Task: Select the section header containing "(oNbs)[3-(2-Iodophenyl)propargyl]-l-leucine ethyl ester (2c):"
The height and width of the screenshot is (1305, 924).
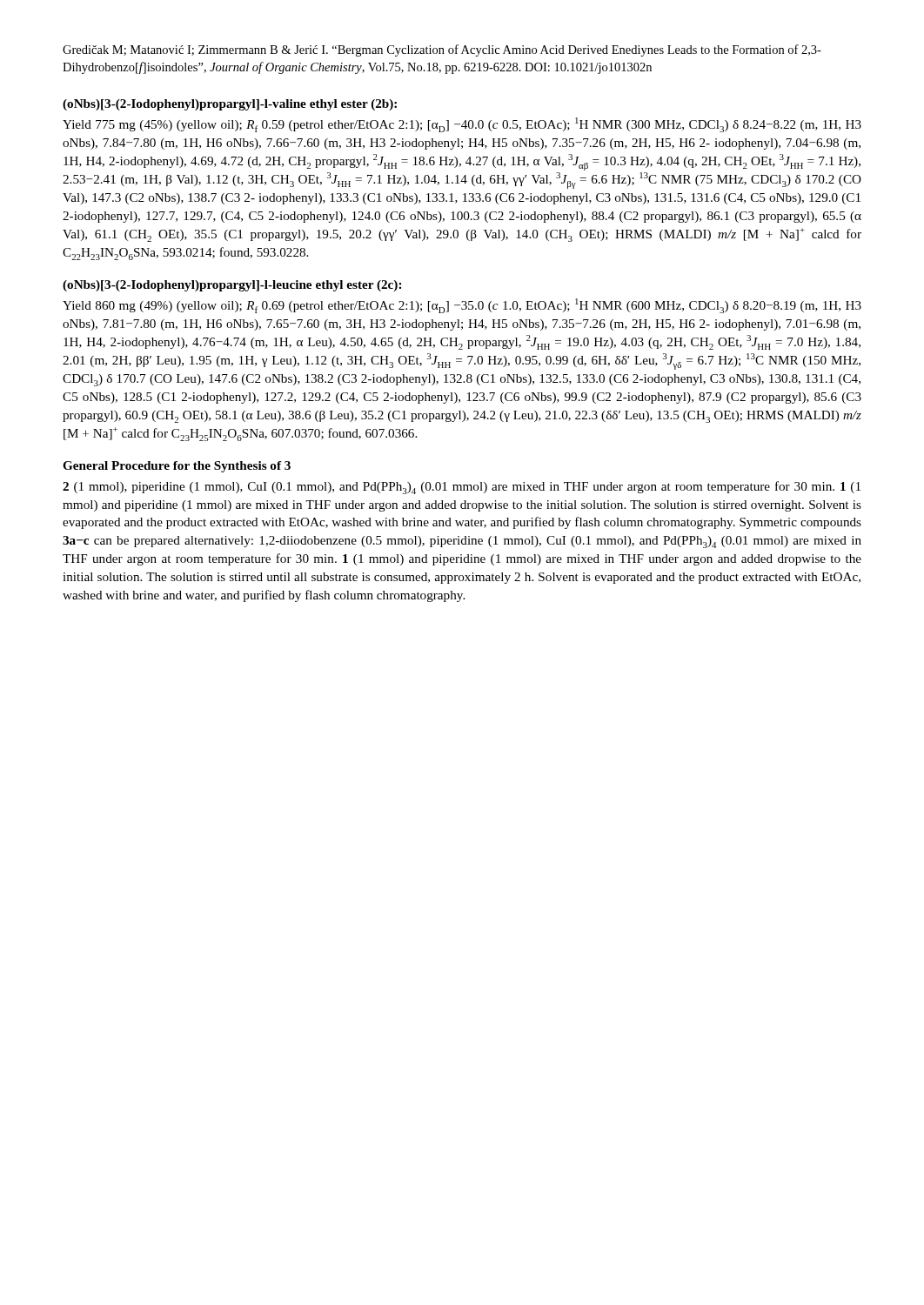Action: [x=233, y=284]
